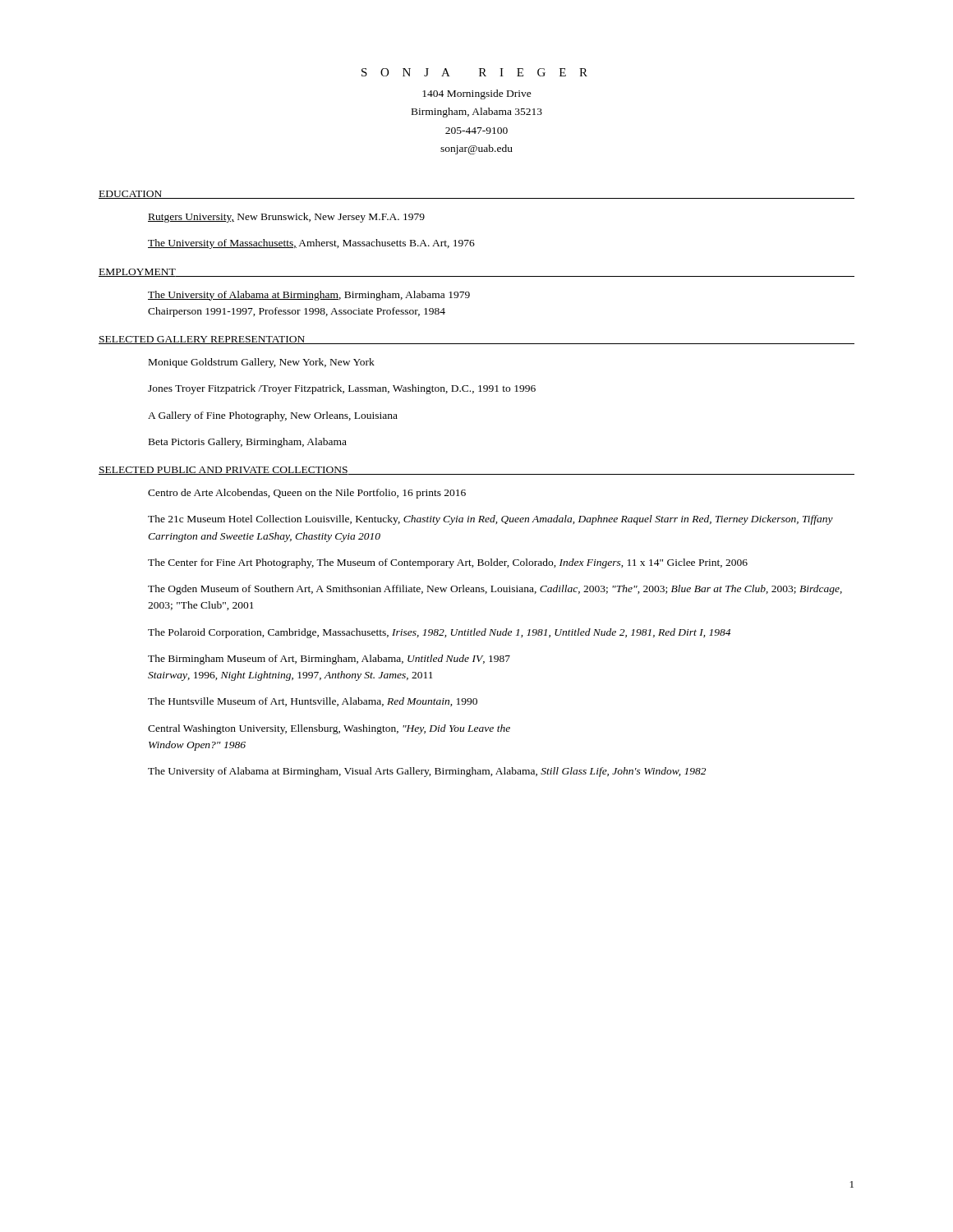Image resolution: width=953 pixels, height=1232 pixels.
Task: Navigate to the block starting "The University of Alabama at Birmingham, Birmingham, Alabama"
Action: click(309, 302)
